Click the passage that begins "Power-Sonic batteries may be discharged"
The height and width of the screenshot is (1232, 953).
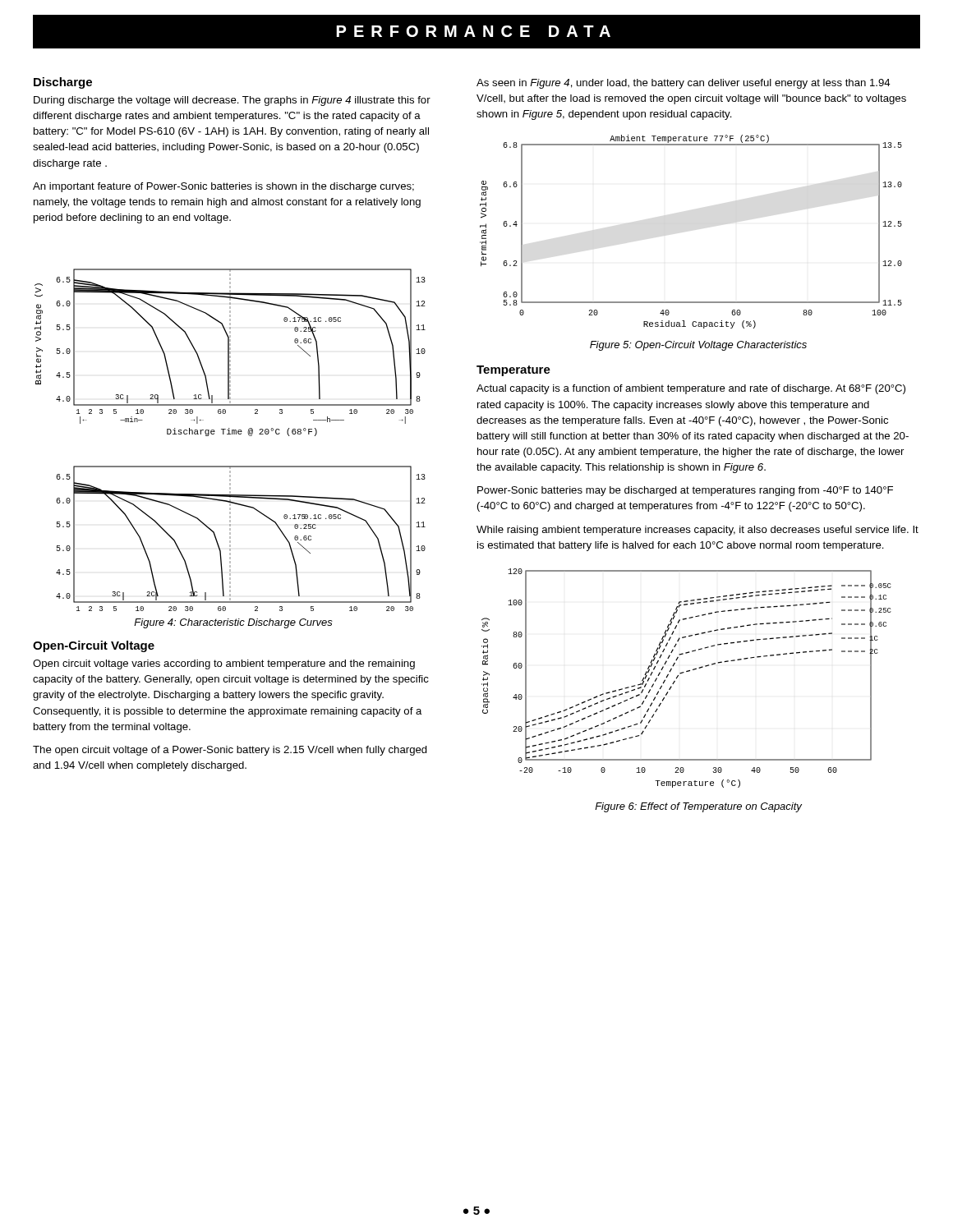click(x=685, y=498)
